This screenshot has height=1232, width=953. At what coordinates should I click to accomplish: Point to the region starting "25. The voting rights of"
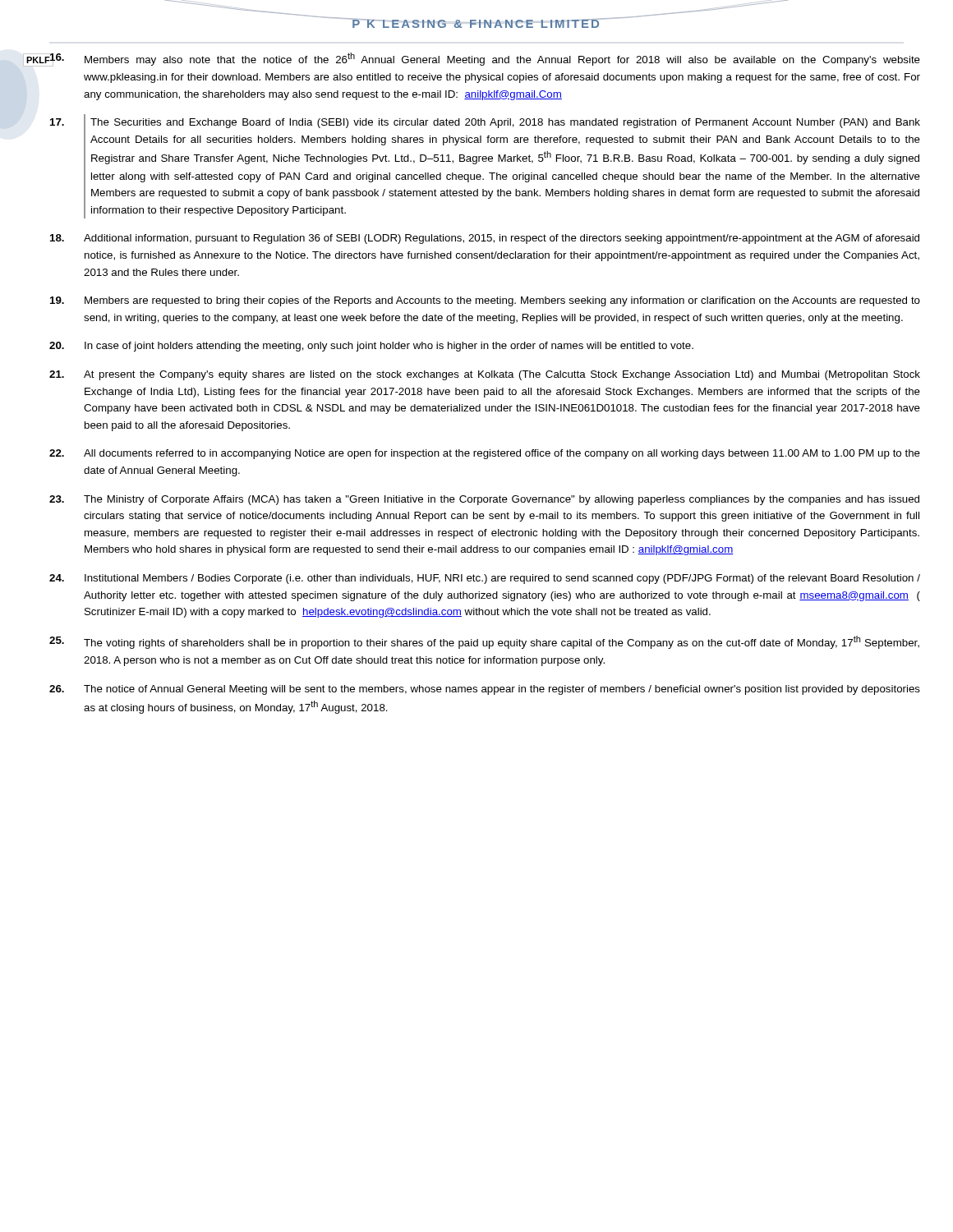[x=485, y=651]
